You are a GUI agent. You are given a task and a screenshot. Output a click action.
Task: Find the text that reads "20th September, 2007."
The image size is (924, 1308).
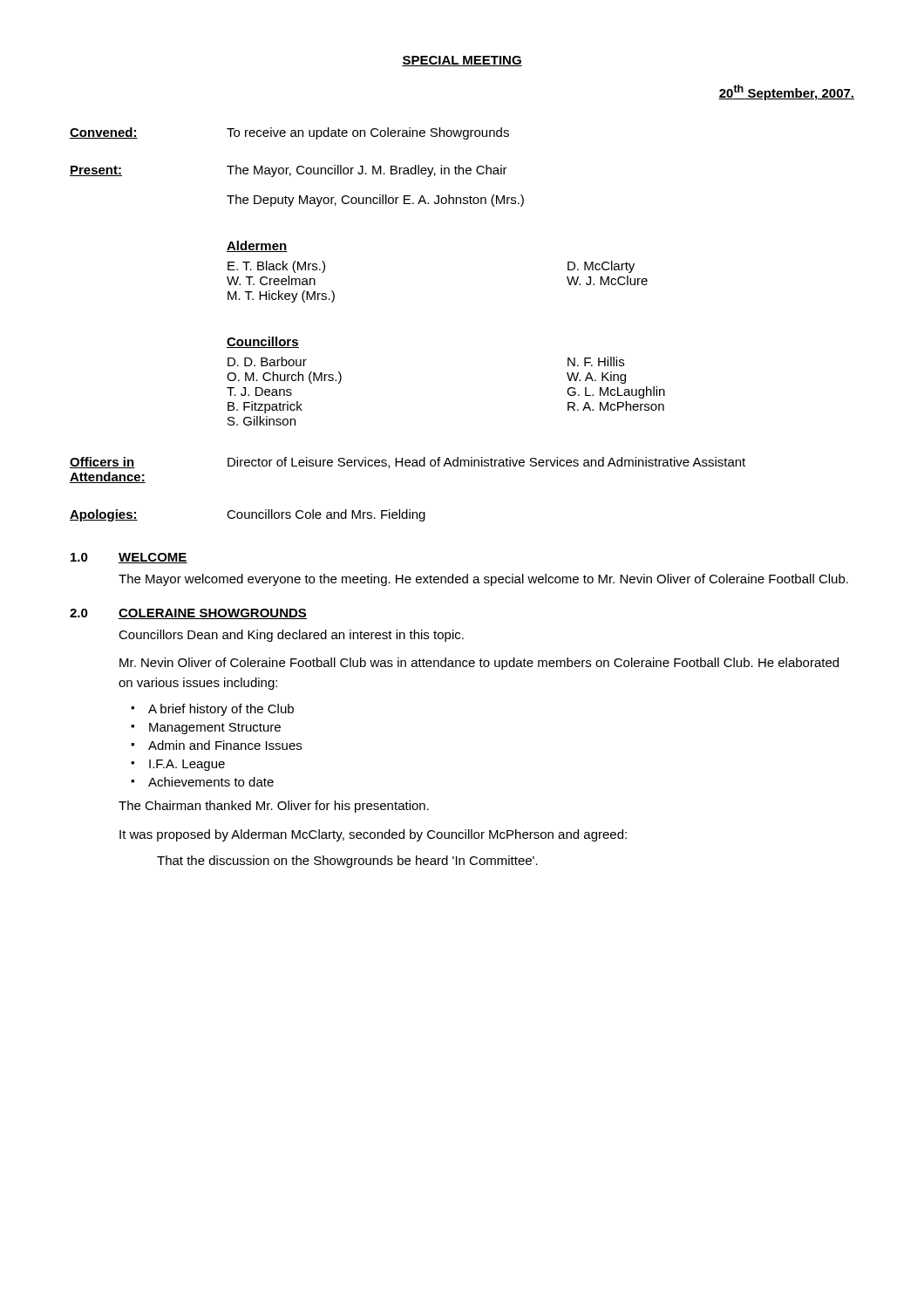(x=787, y=92)
